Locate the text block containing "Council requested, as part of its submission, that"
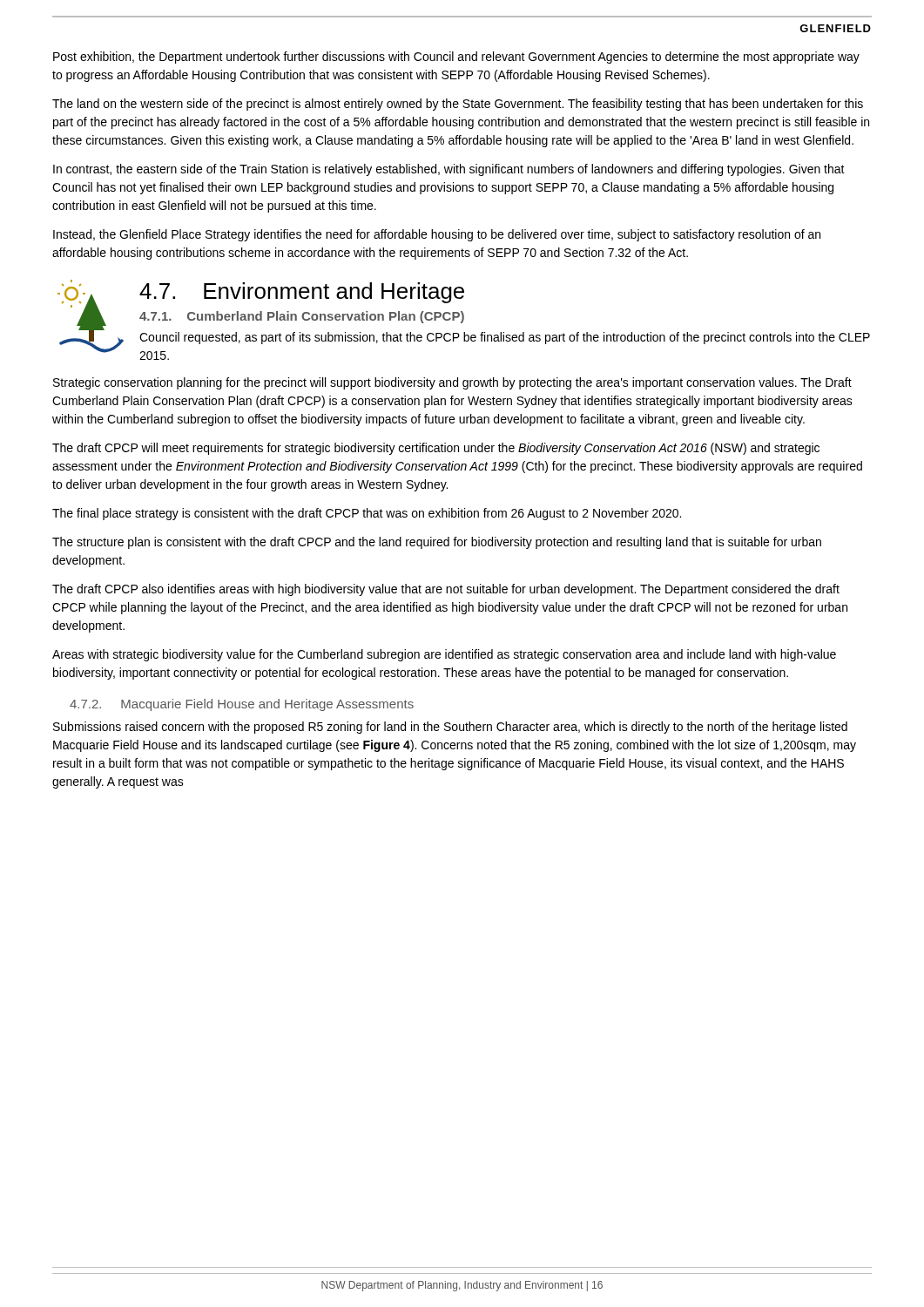 pyautogui.click(x=506, y=347)
